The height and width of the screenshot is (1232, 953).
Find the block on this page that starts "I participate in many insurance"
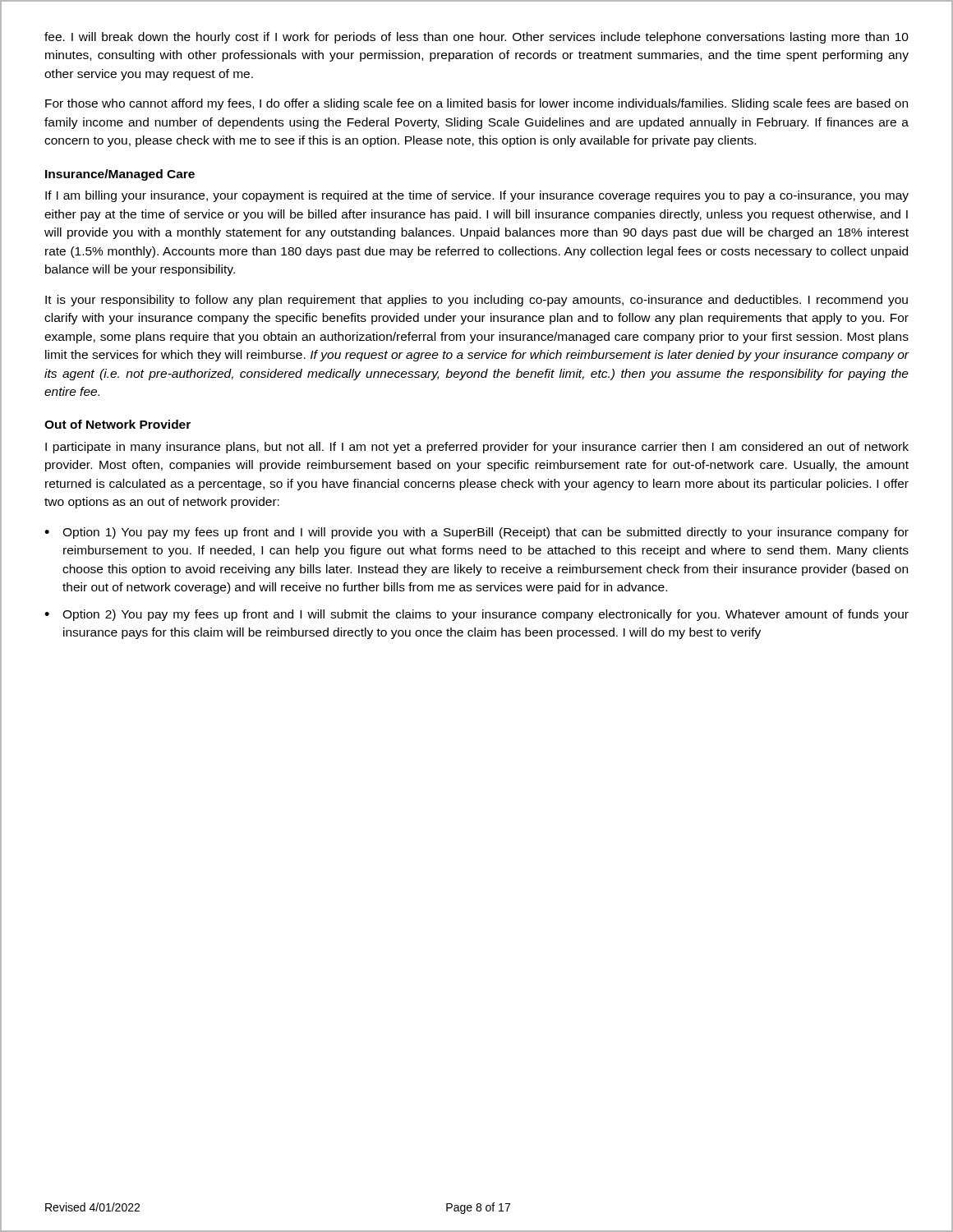coord(476,474)
